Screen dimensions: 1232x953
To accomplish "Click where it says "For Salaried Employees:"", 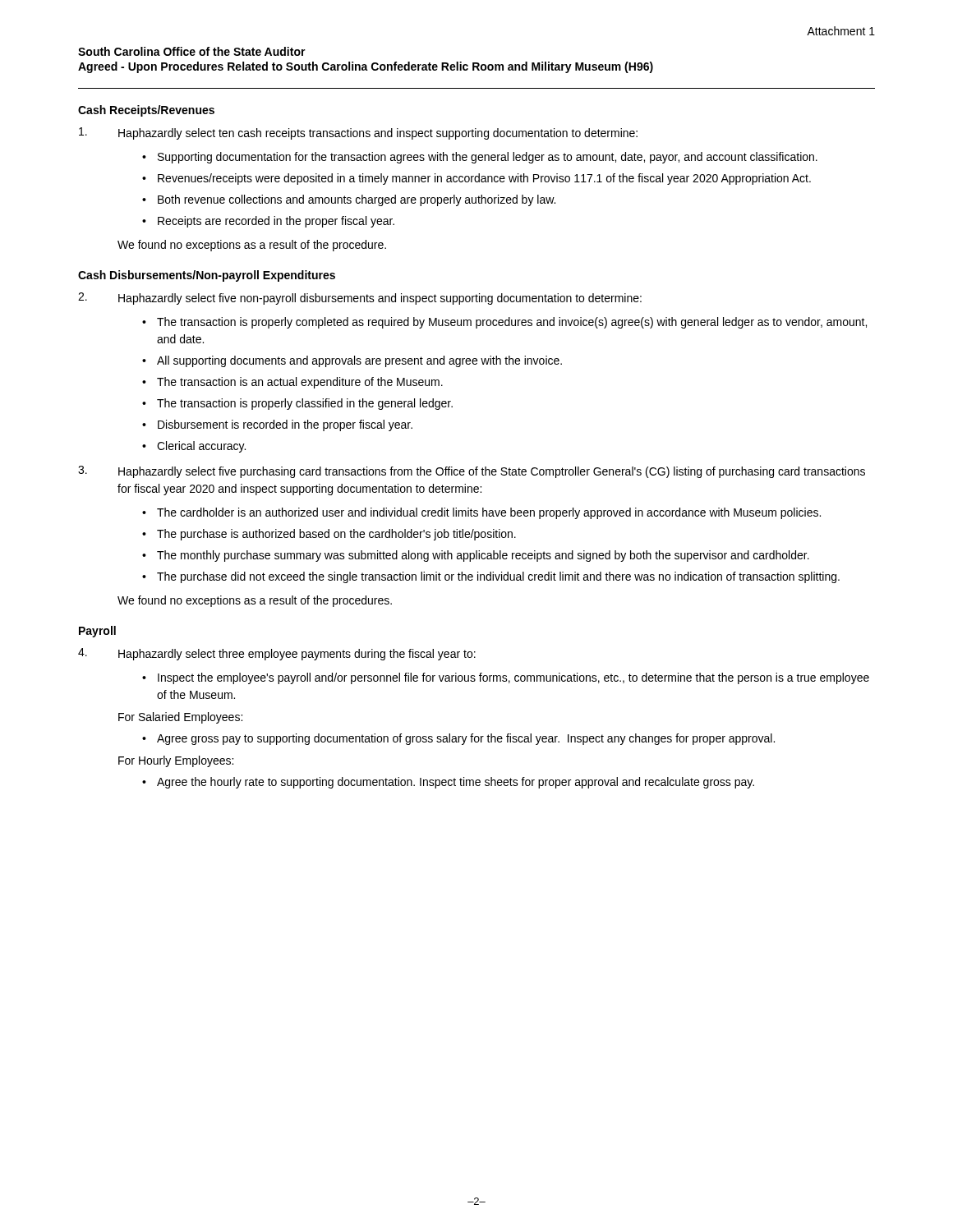I will tap(180, 717).
